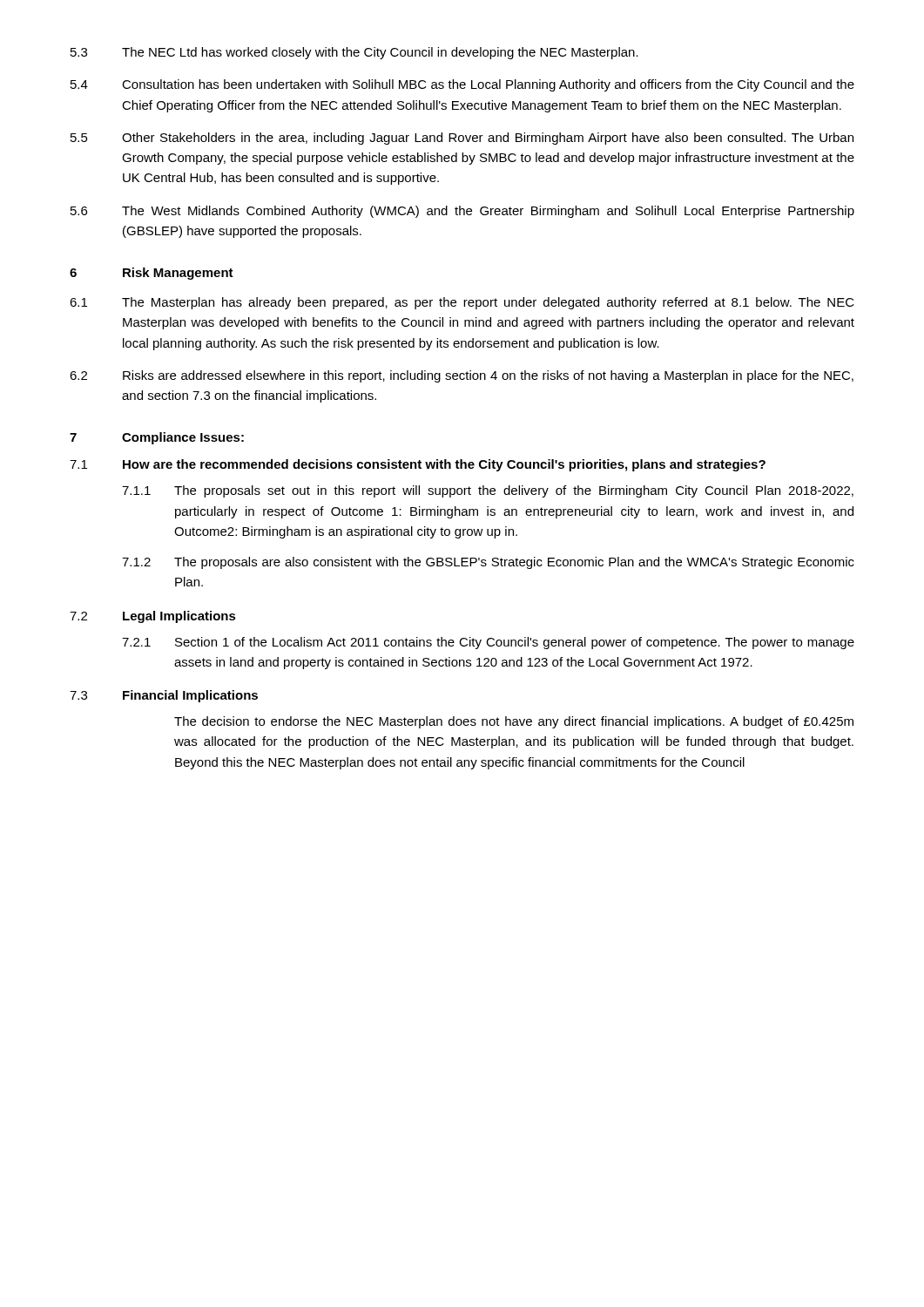This screenshot has width=924, height=1307.
Task: Point to the passage starting "5.6 The West Midlands Combined Authority"
Action: (x=462, y=220)
